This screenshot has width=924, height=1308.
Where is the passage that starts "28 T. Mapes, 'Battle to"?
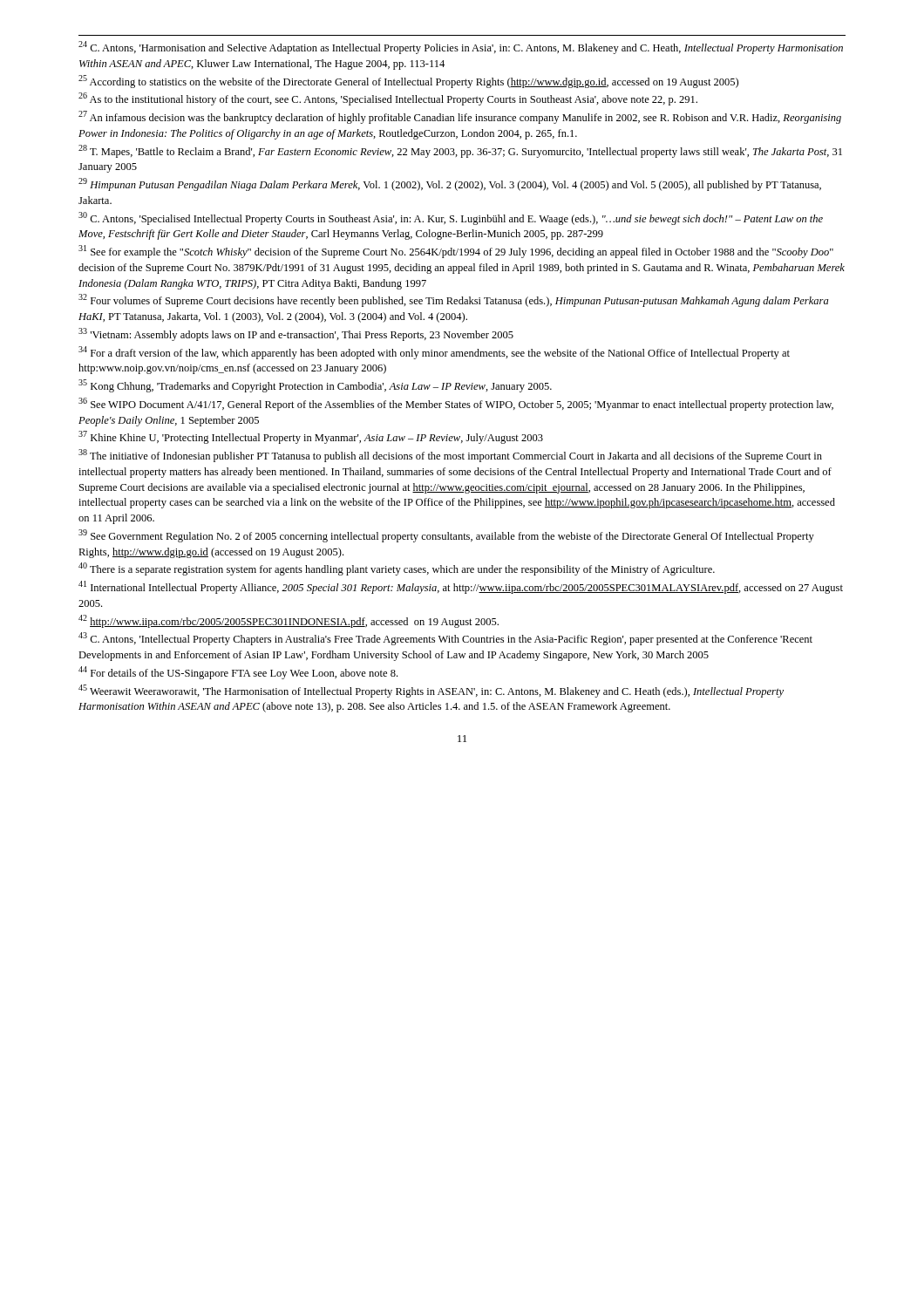(x=461, y=159)
